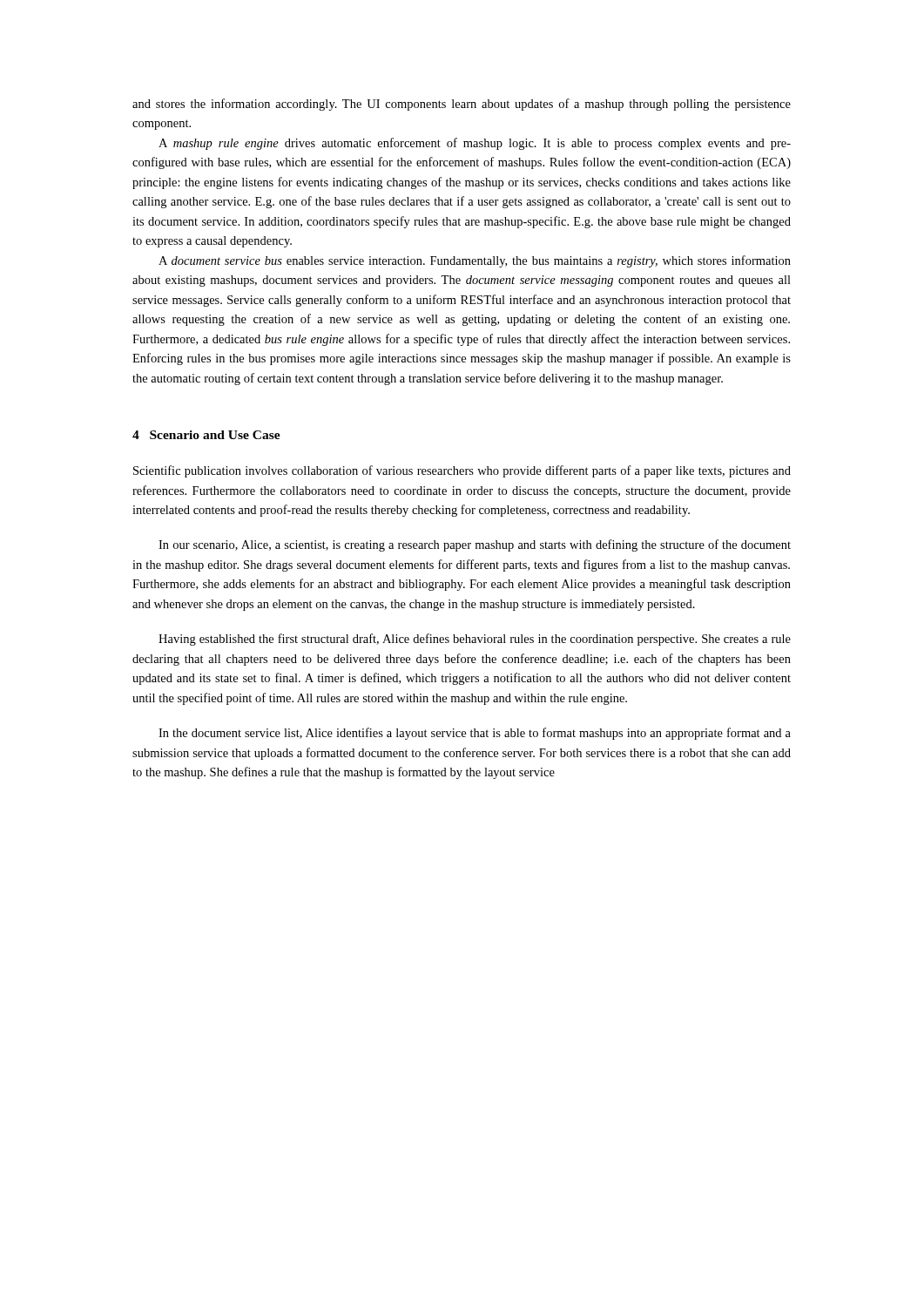The height and width of the screenshot is (1307, 924).
Task: Navigate to the text starting "In our scenario, Alice, a"
Action: [x=462, y=575]
